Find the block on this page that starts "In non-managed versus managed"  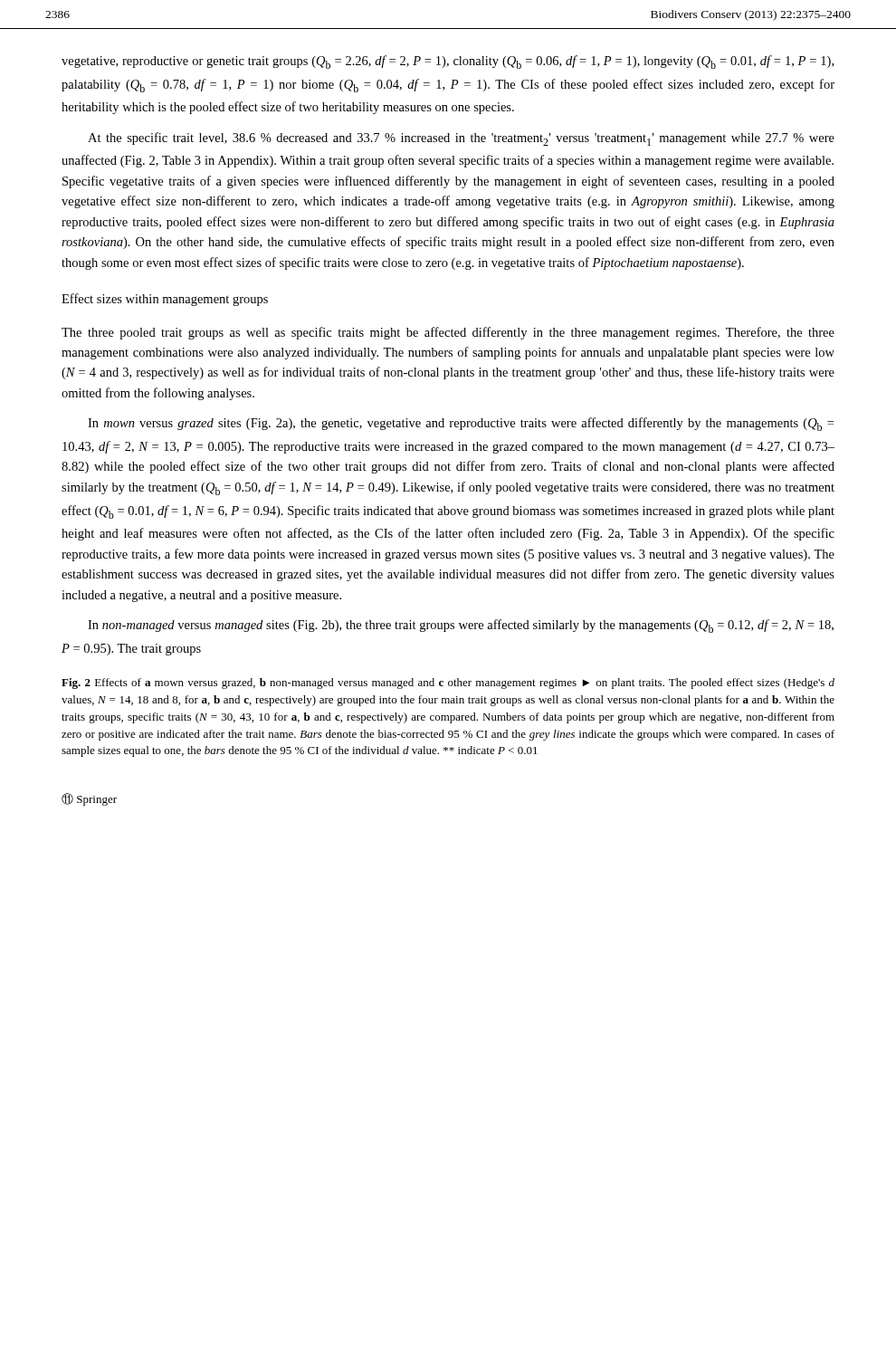click(448, 636)
